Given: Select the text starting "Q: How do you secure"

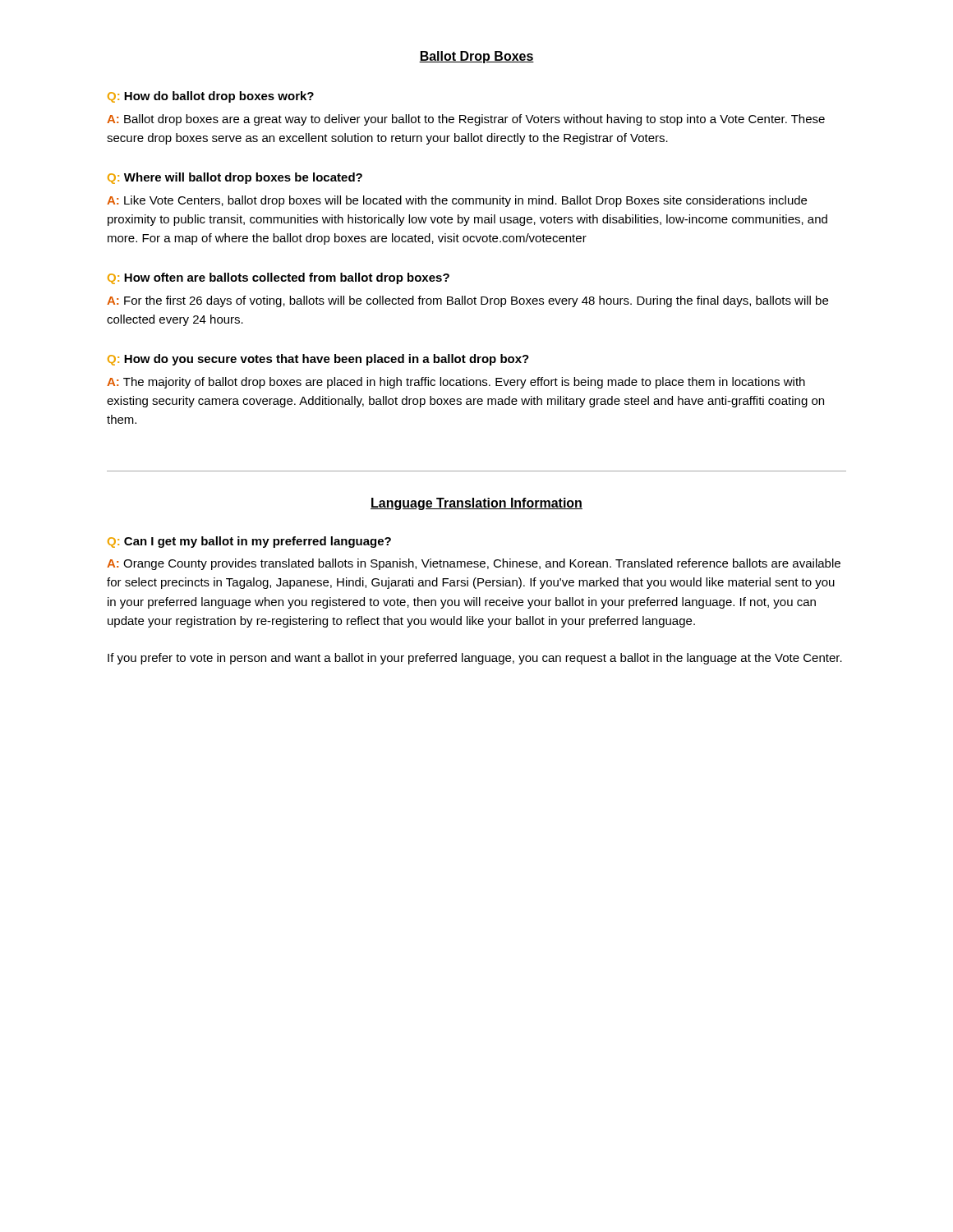Looking at the screenshot, I should [476, 359].
